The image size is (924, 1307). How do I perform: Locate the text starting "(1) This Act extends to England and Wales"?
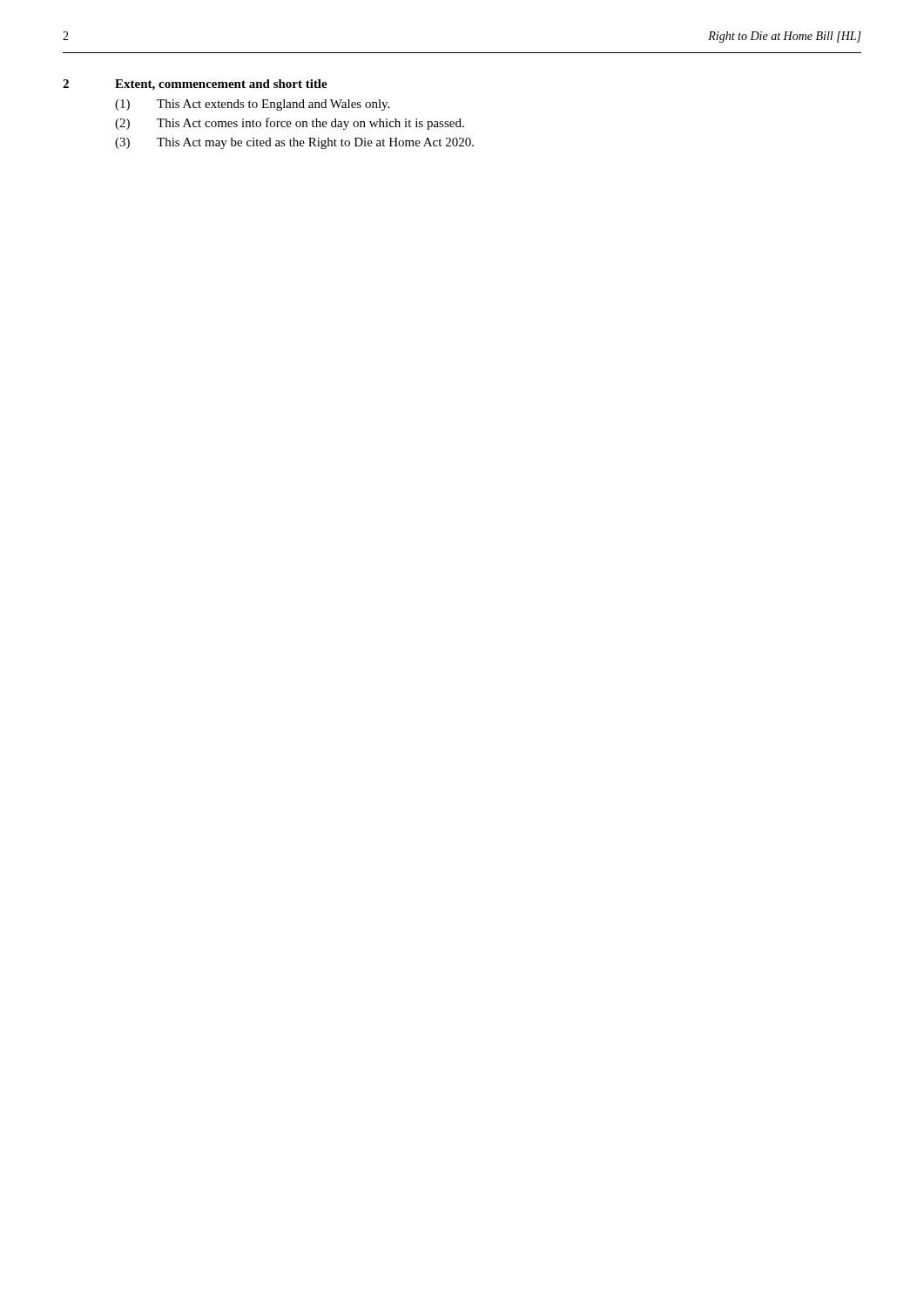253,104
